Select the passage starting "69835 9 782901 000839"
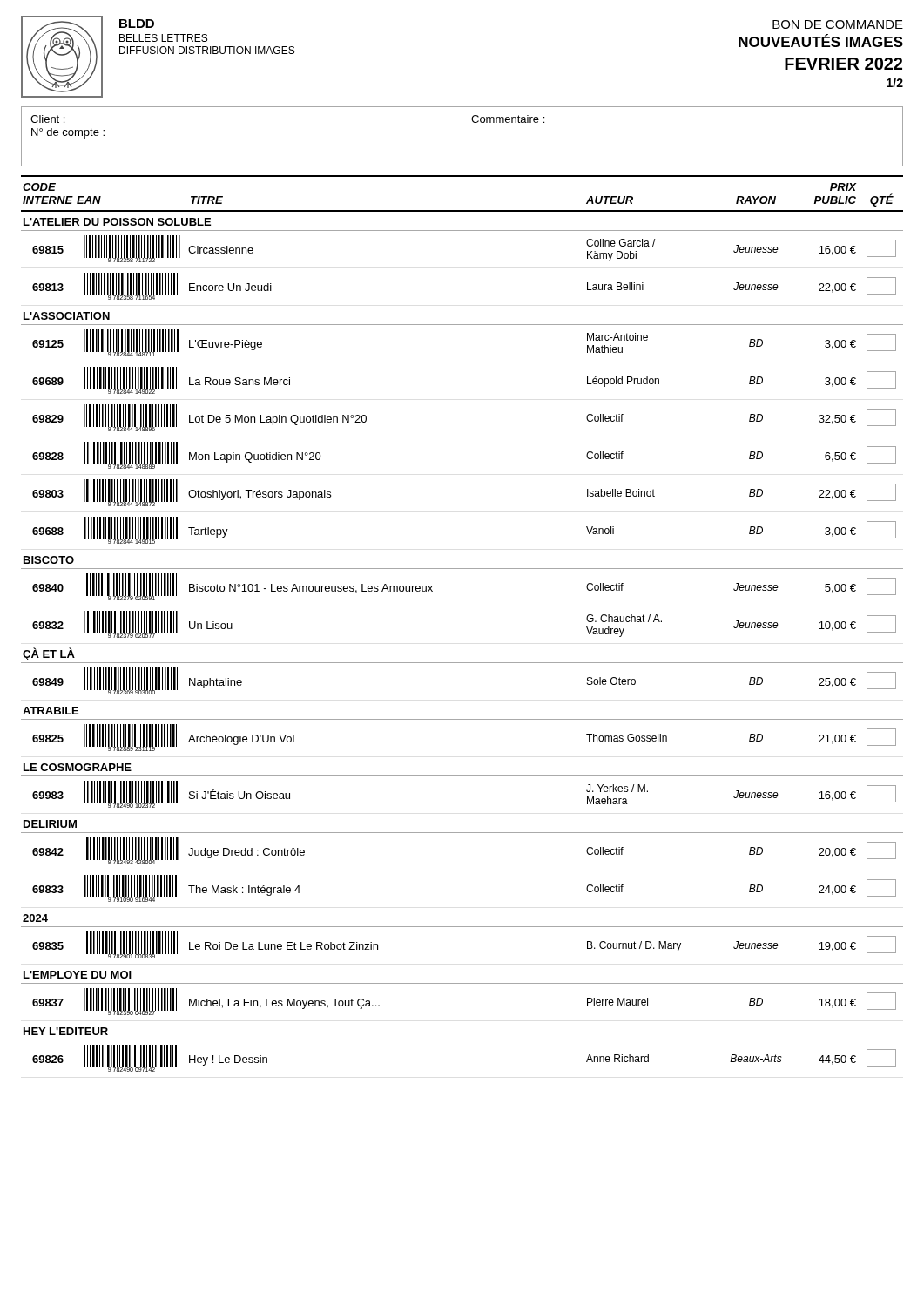924x1307 pixels. click(177, 945)
